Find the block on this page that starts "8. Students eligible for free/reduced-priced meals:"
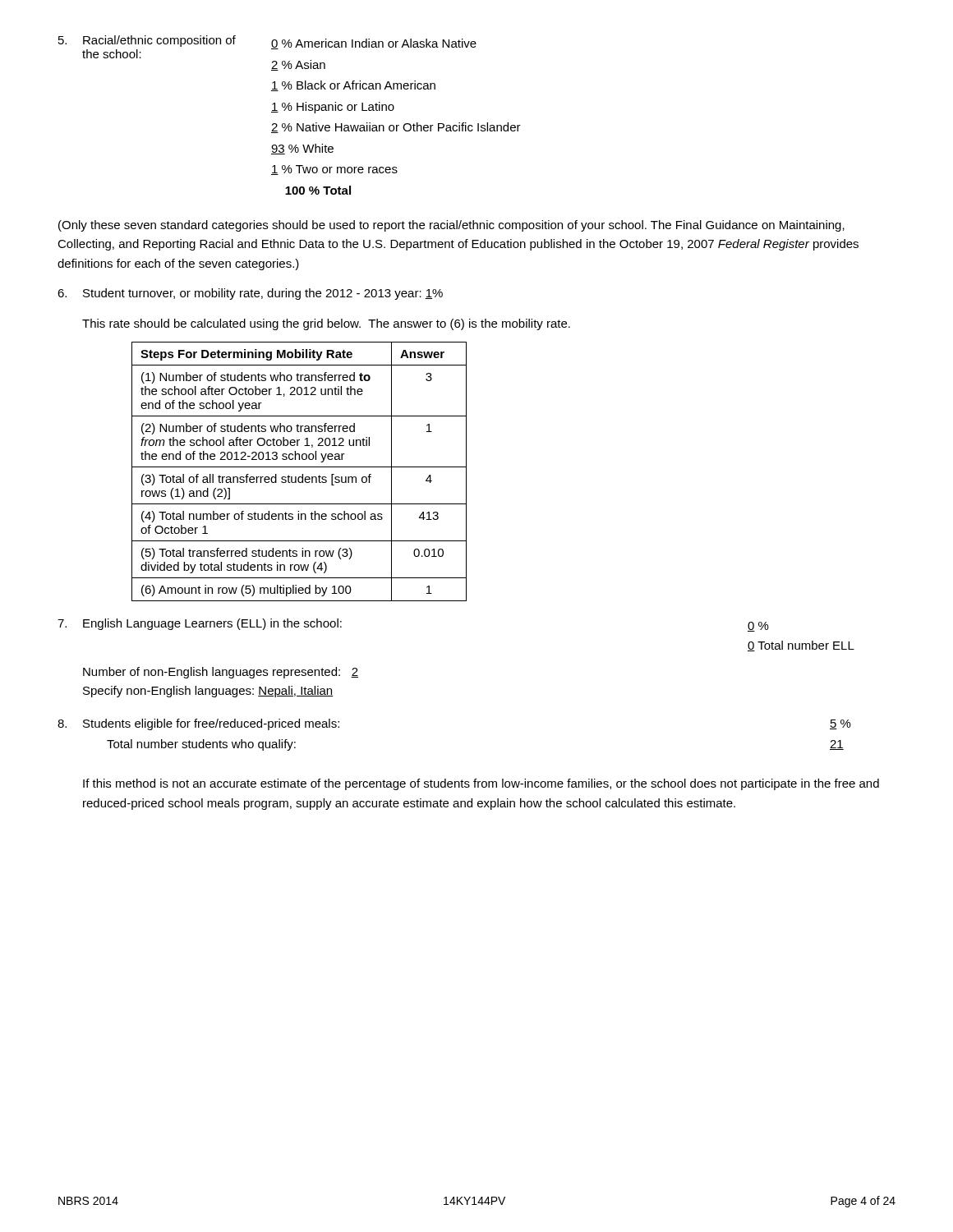The image size is (953, 1232). coord(212,724)
